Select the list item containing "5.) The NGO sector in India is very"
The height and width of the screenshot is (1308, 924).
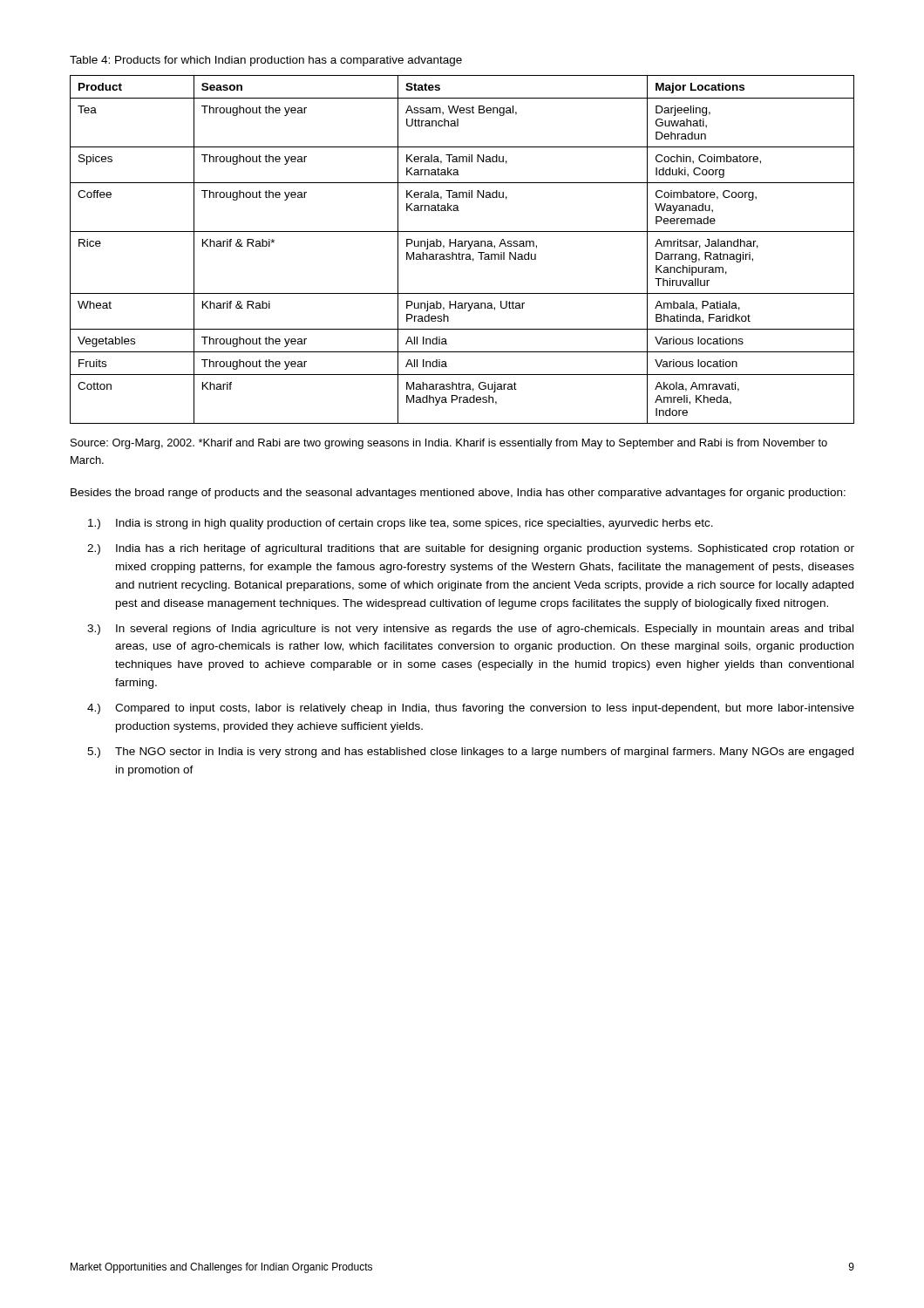(x=471, y=761)
